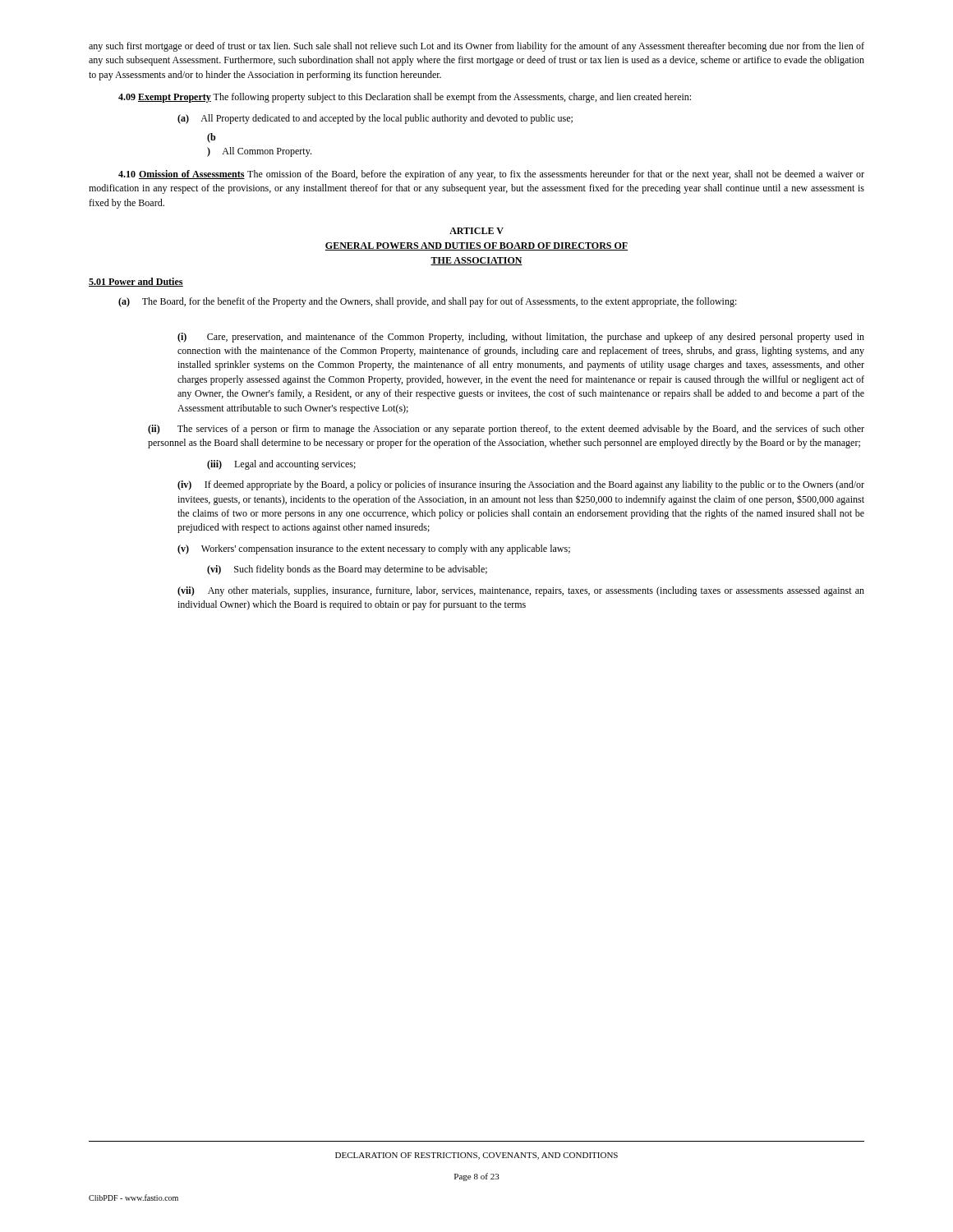Navigate to the element starting "(vii) Any other materials,"
This screenshot has width=953, height=1232.
coord(521,597)
